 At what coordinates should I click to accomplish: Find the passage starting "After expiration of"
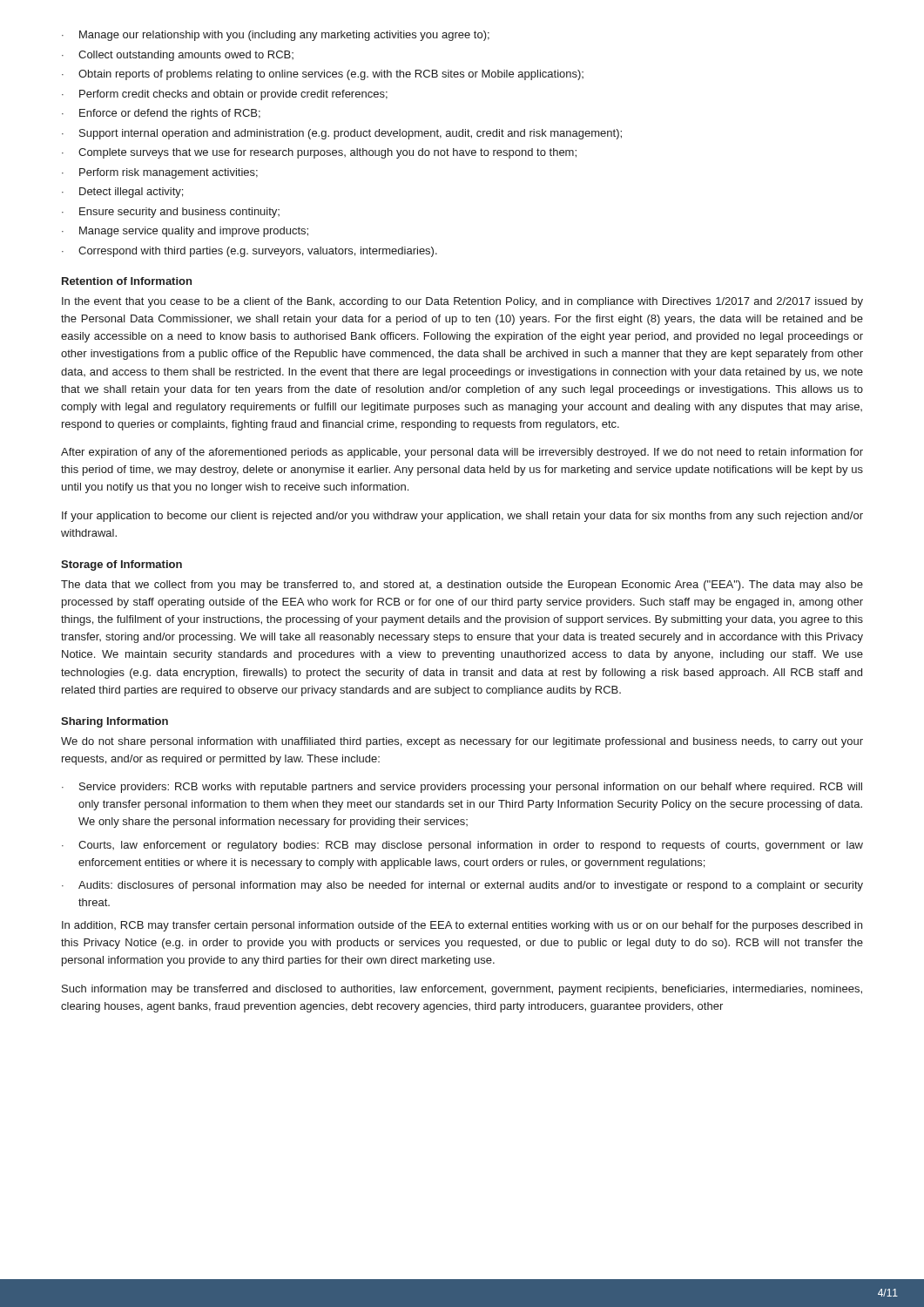pos(462,469)
